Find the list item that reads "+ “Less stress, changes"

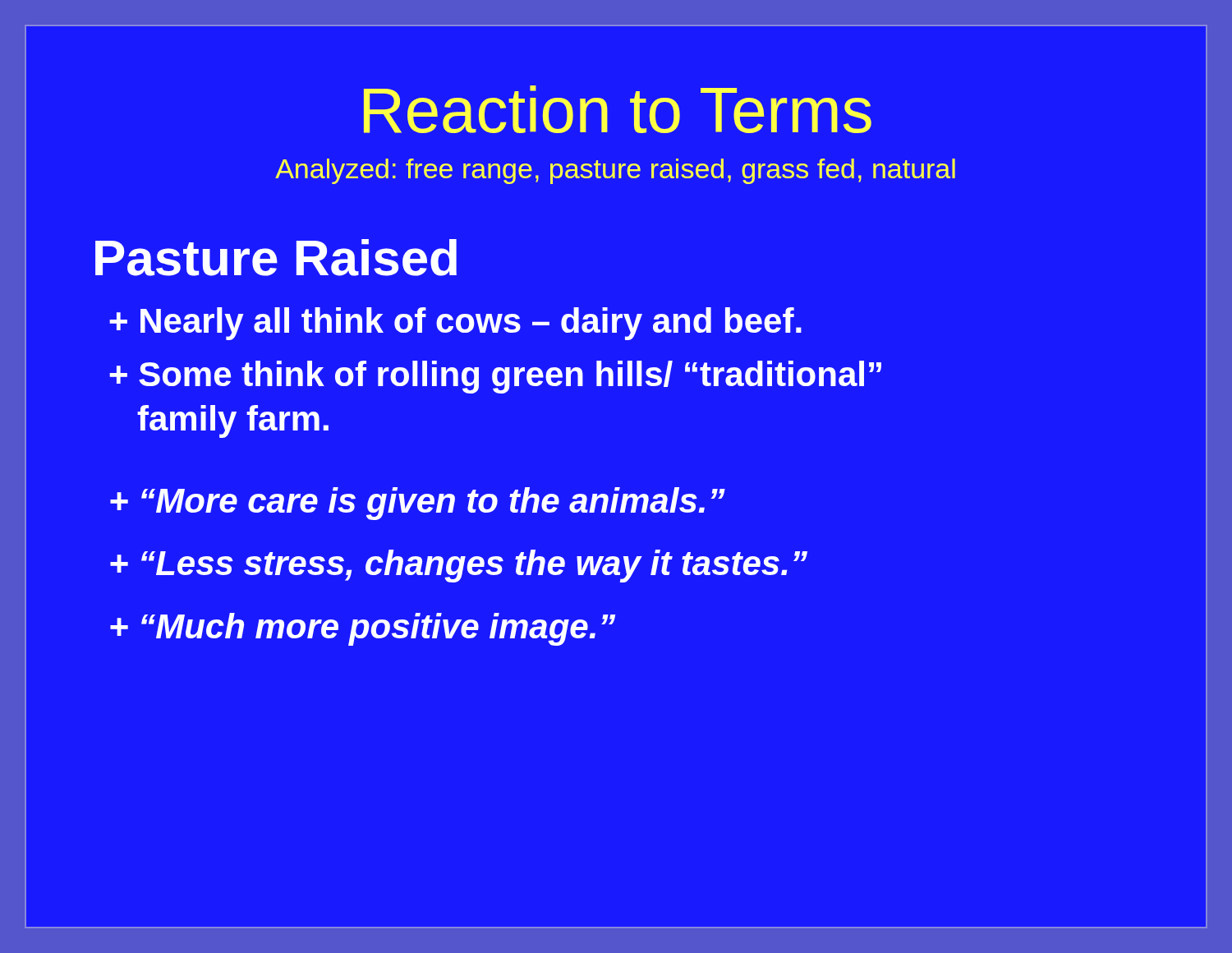pyautogui.click(x=458, y=563)
